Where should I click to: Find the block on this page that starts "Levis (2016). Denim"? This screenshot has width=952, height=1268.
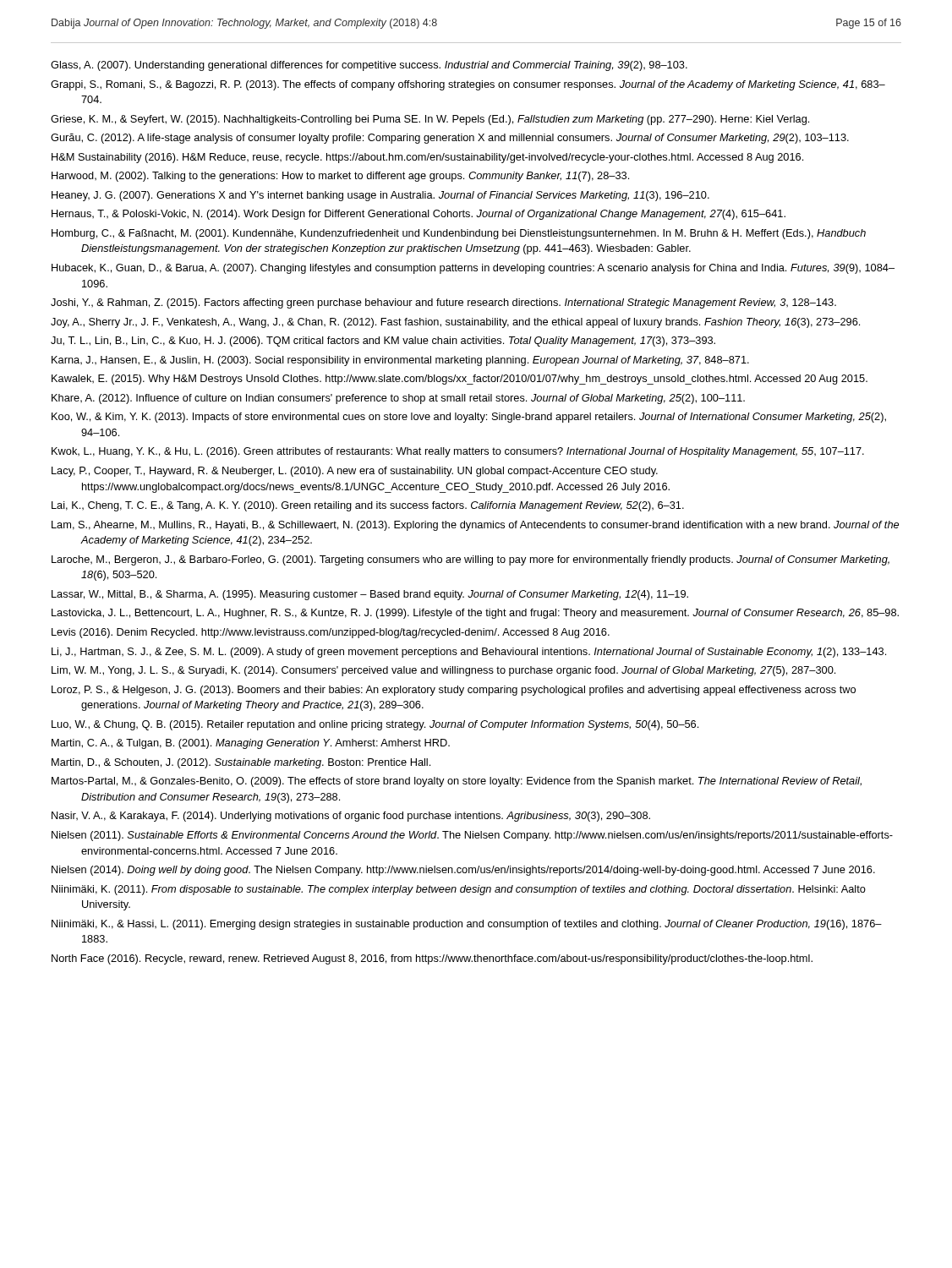(x=330, y=632)
